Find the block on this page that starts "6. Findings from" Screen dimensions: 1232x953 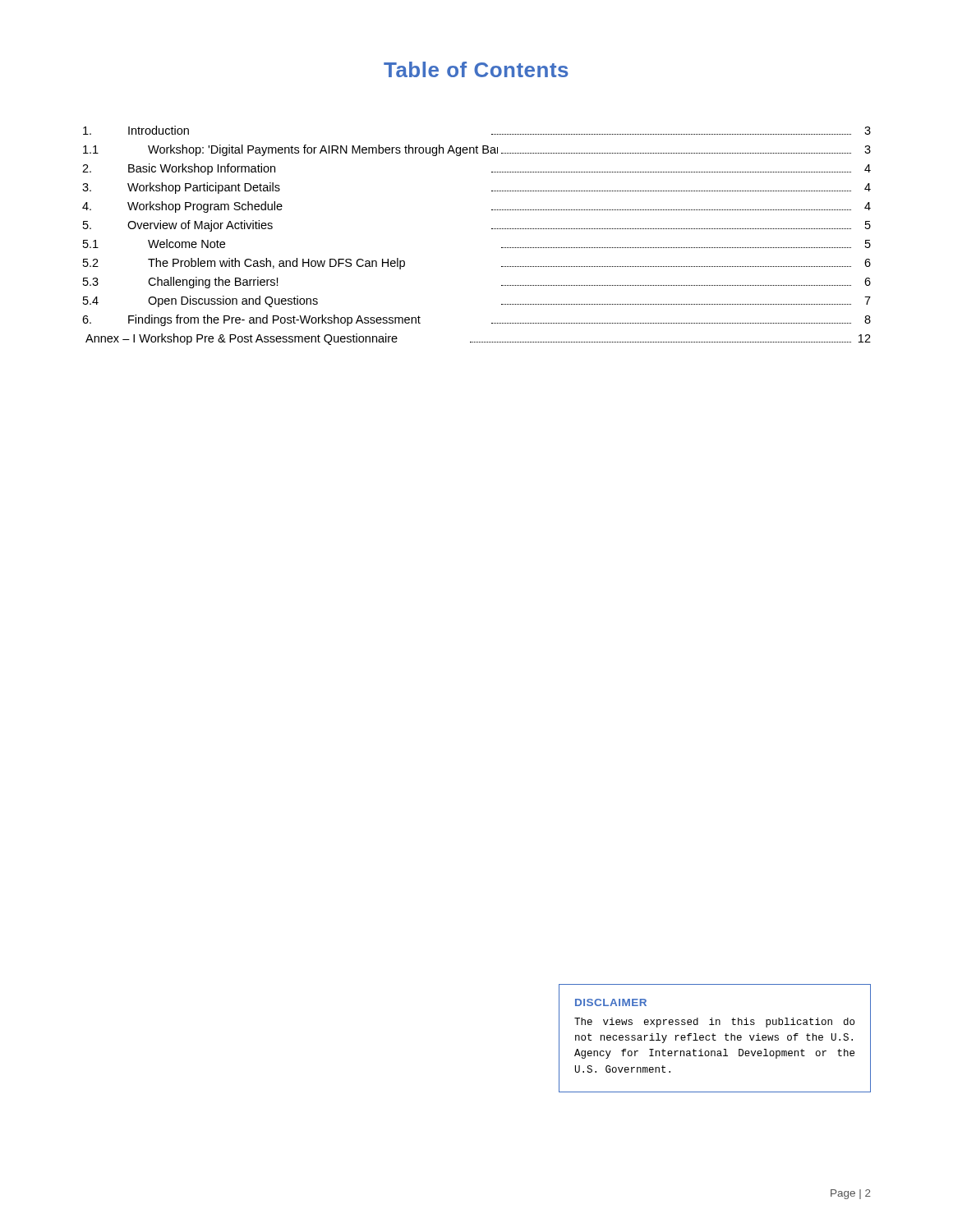pyautogui.click(x=276, y=320)
